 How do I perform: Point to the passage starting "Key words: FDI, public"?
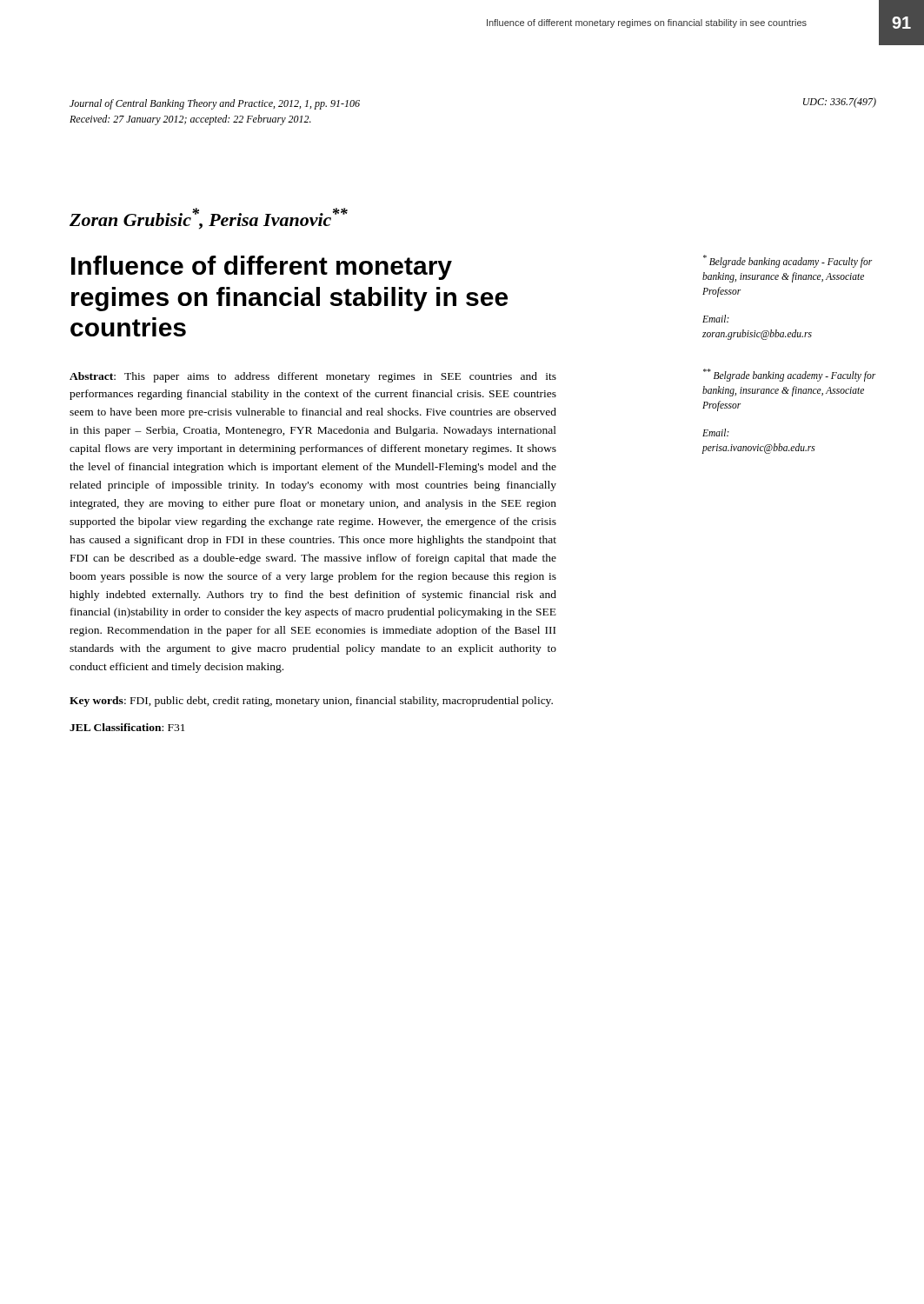312,700
